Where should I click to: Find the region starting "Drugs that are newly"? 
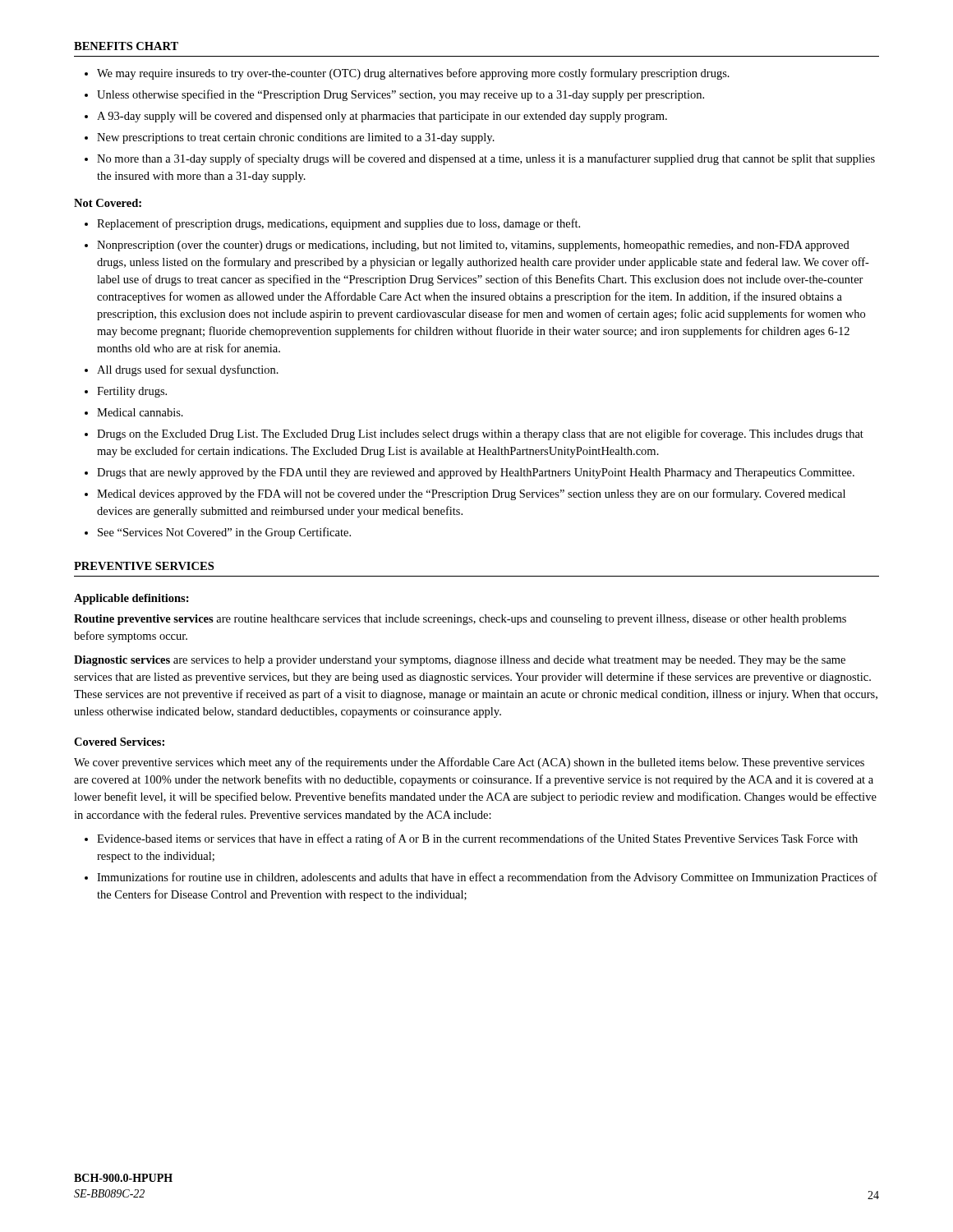[x=476, y=473]
